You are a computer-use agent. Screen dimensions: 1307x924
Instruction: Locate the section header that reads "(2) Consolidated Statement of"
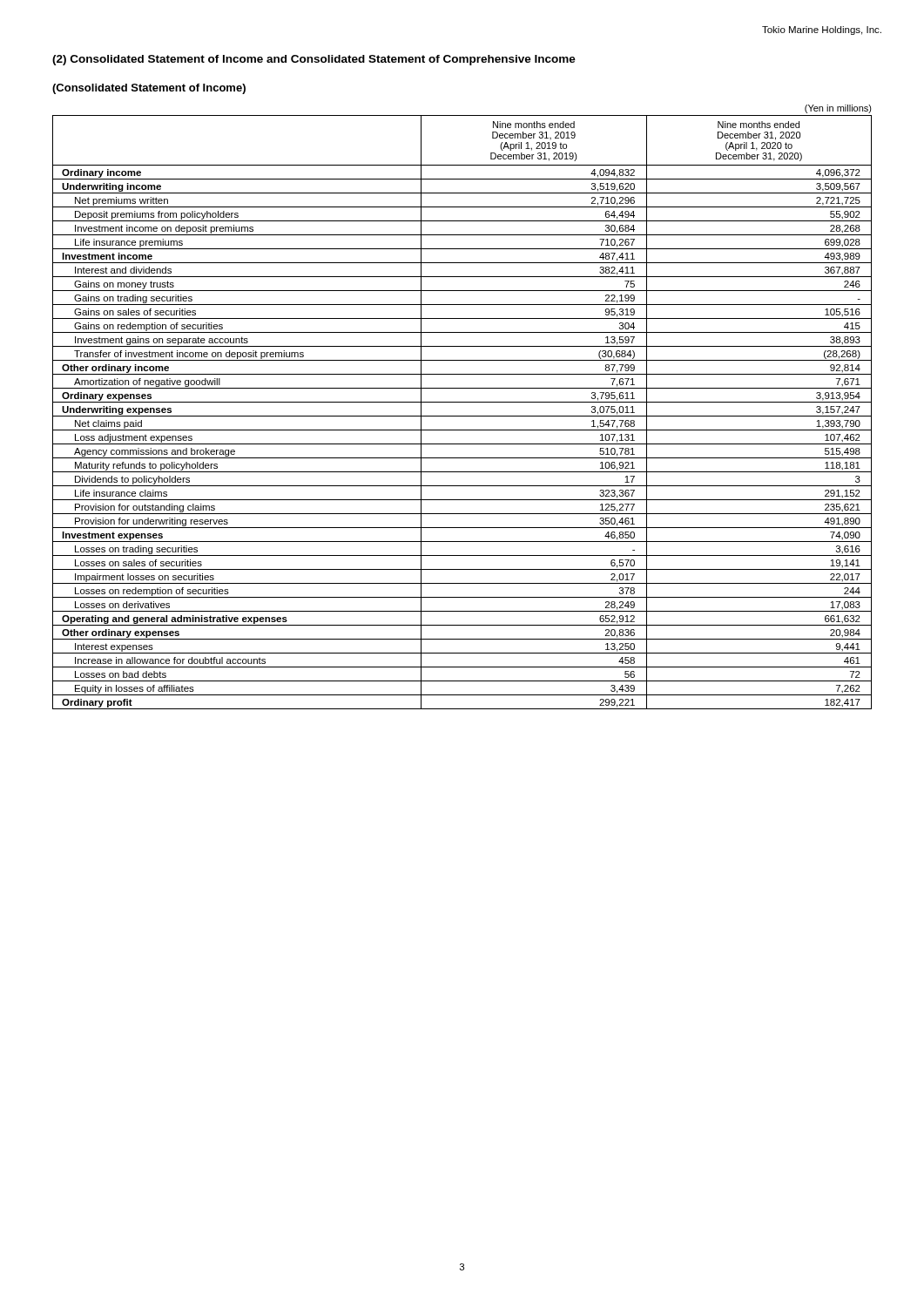coord(314,59)
